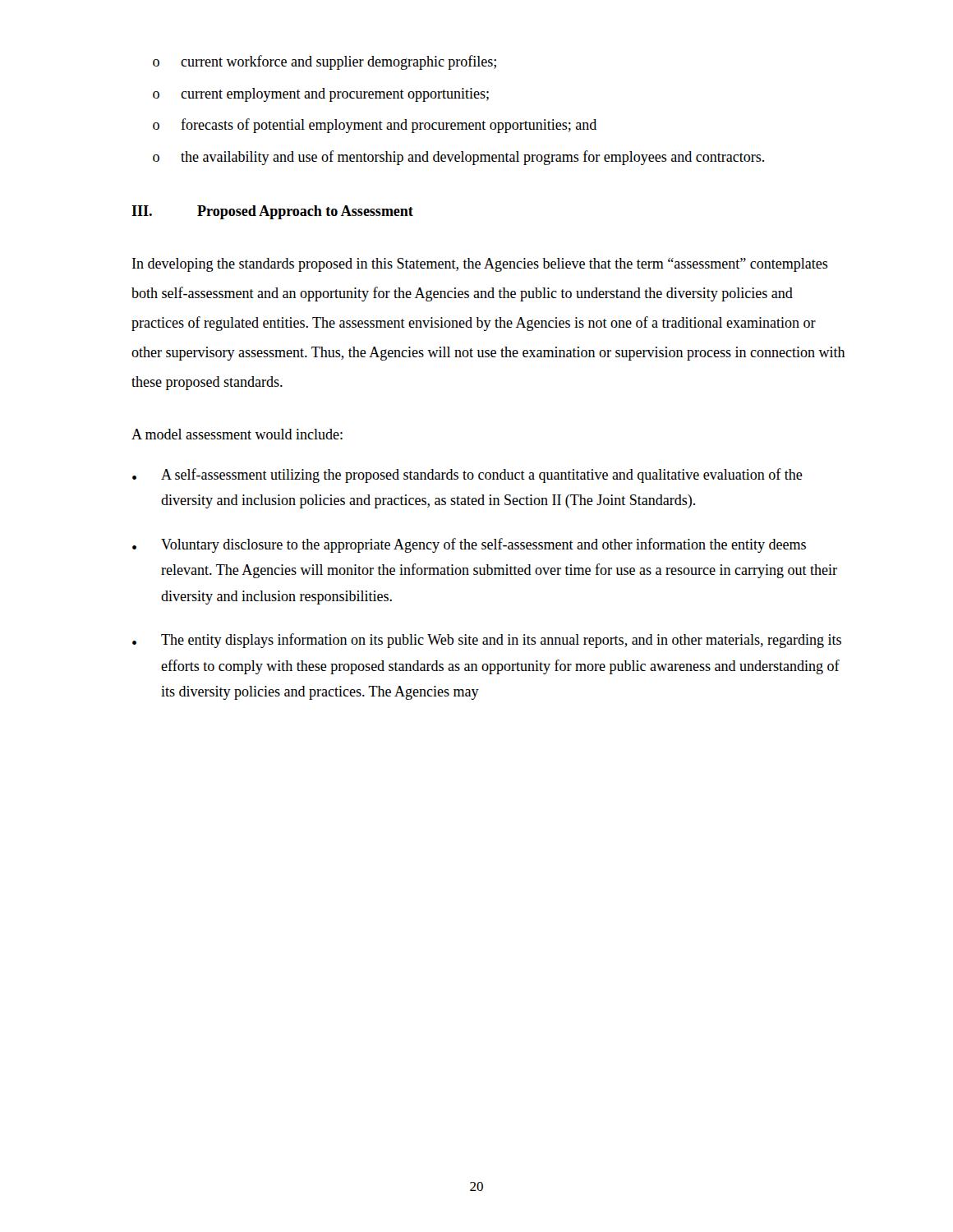This screenshot has width=953, height=1232.
Task: Select the element starting "• A self-assessment"
Action: click(489, 488)
